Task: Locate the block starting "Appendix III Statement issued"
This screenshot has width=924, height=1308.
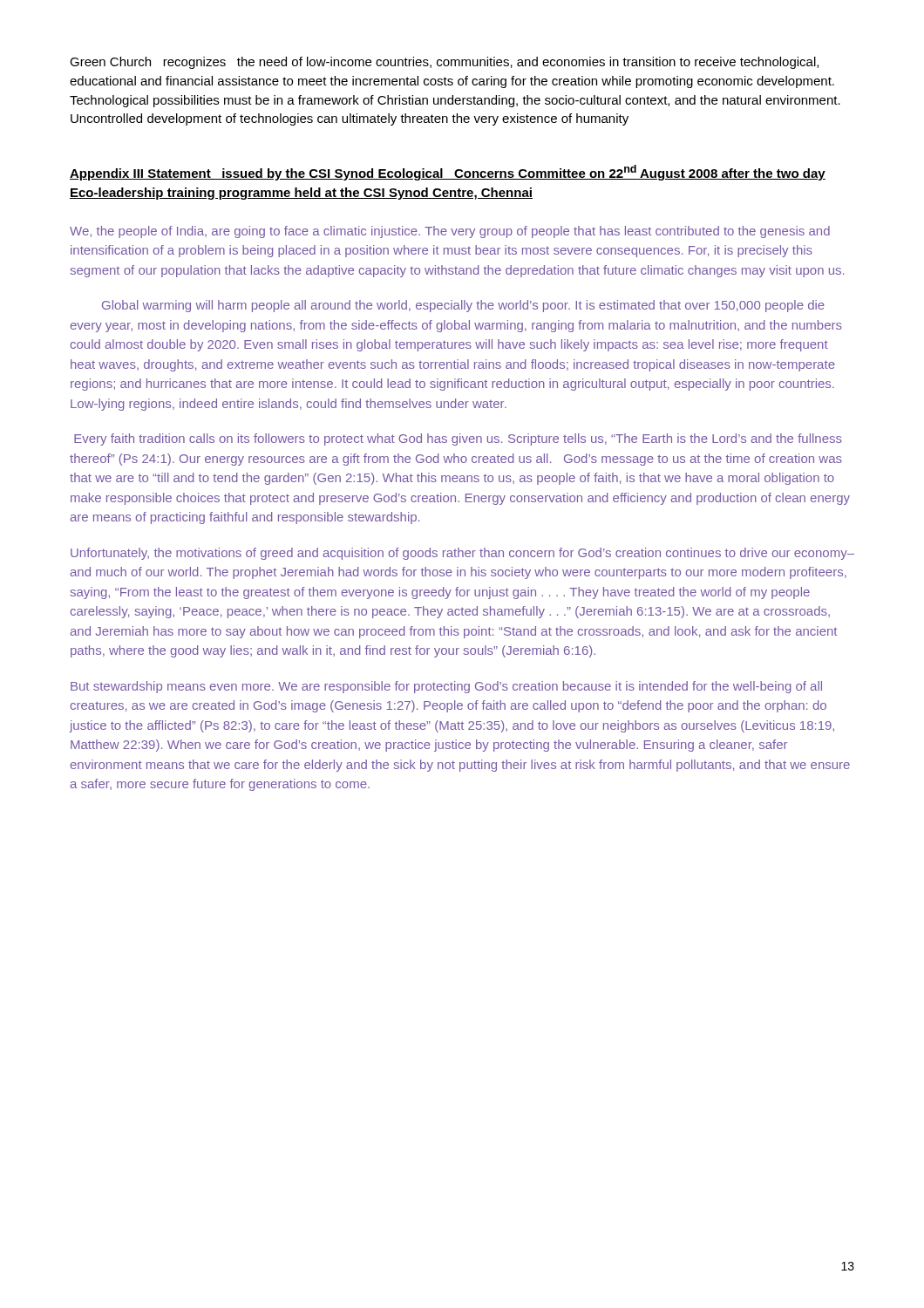Action: tap(447, 181)
